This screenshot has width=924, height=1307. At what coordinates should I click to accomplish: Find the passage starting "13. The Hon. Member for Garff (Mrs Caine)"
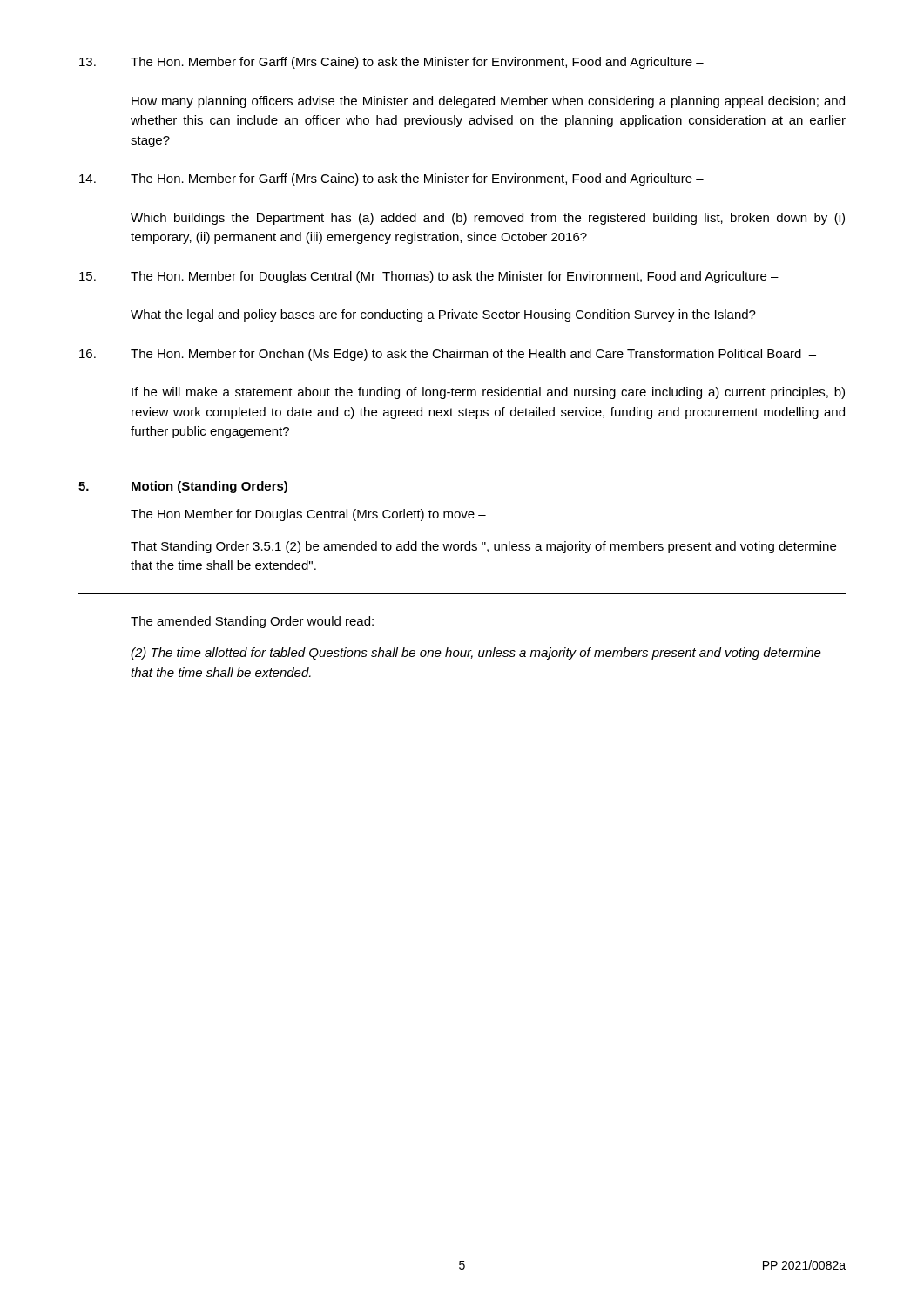pos(462,62)
